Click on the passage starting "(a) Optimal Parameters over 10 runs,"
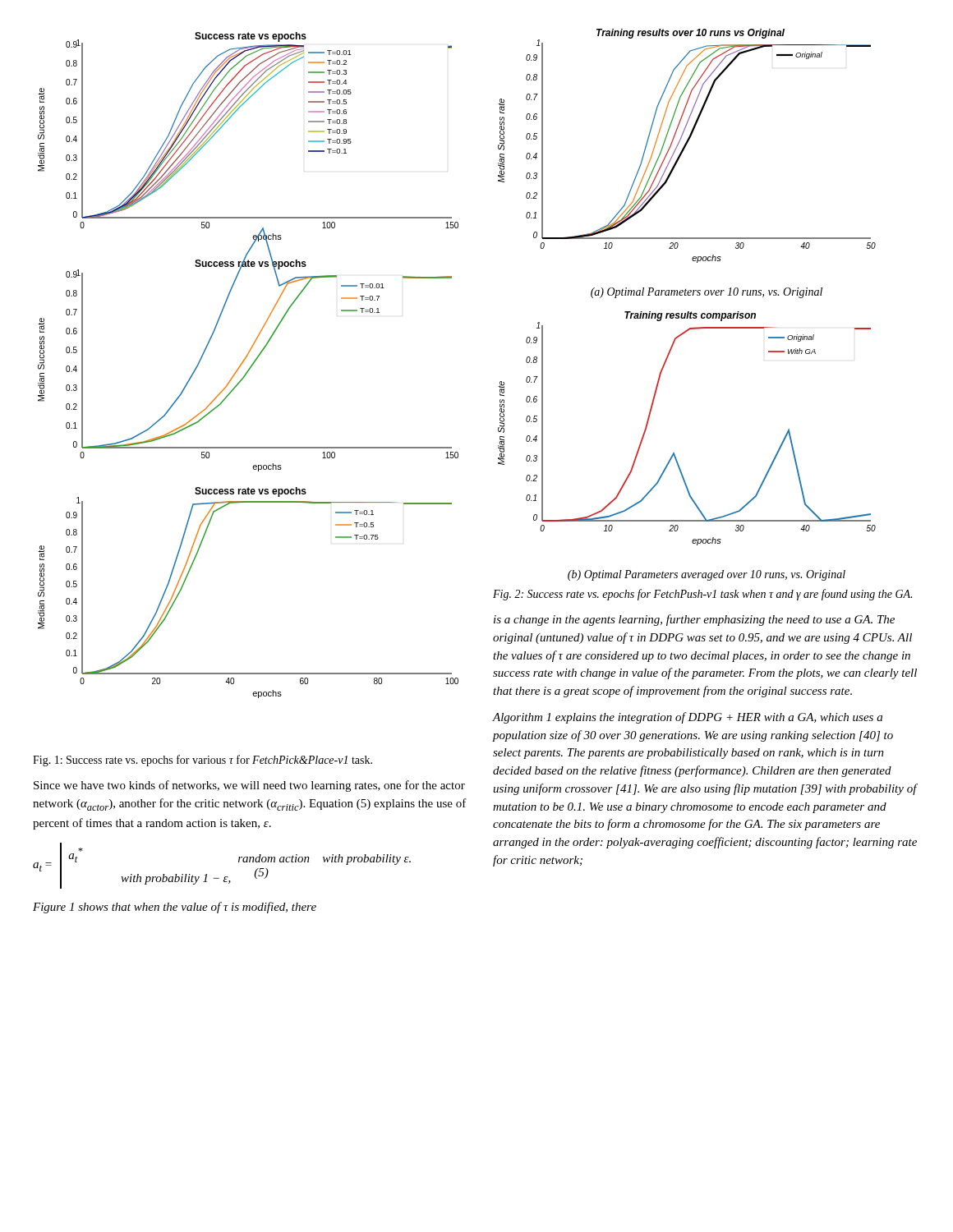Screen dimensions: 1232x953 (x=707, y=292)
